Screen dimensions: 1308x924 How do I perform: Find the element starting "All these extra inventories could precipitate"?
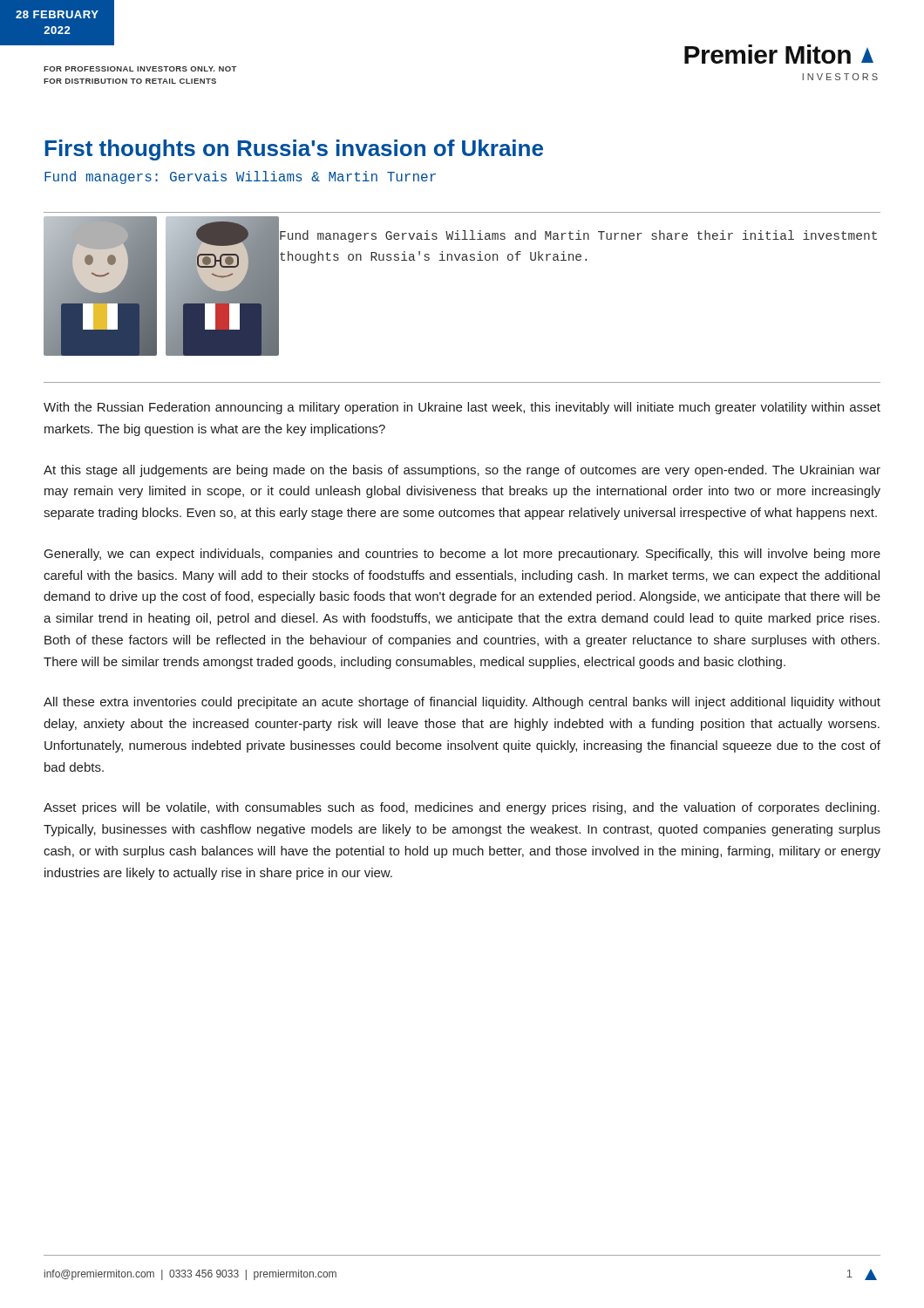[x=462, y=734]
